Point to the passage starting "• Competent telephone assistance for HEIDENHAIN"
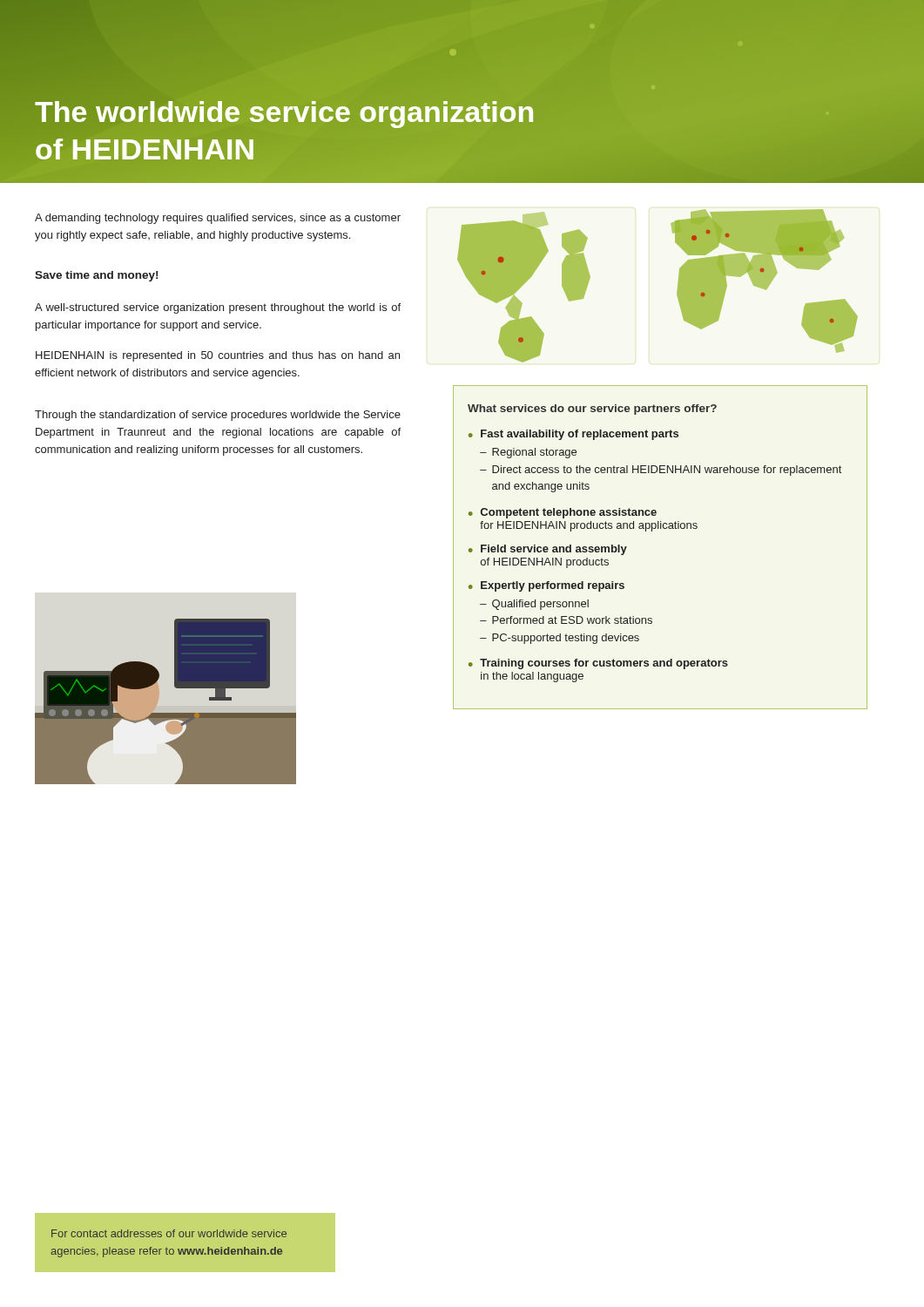This screenshot has width=924, height=1307. click(658, 518)
